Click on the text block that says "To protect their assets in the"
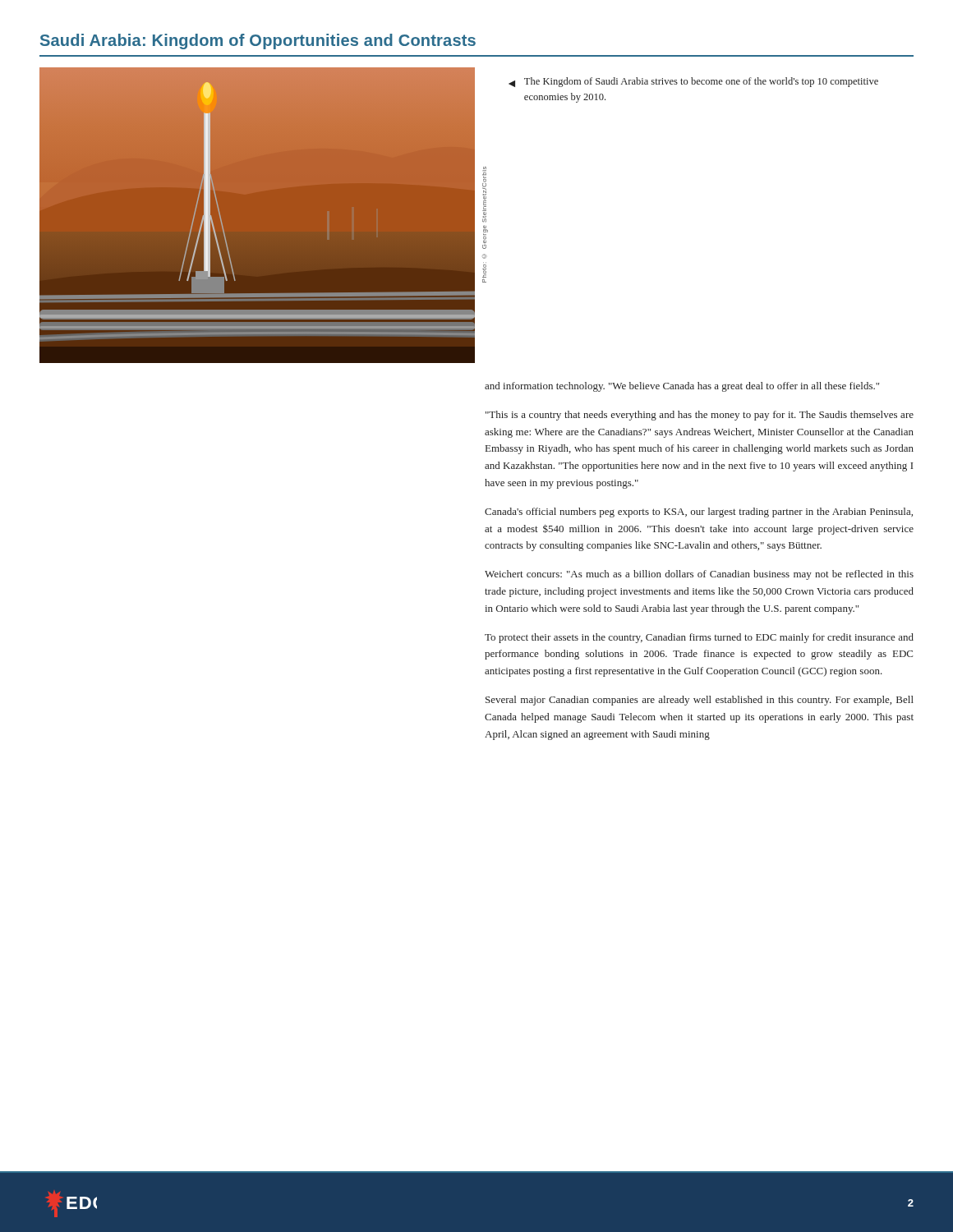 pyautogui.click(x=699, y=654)
